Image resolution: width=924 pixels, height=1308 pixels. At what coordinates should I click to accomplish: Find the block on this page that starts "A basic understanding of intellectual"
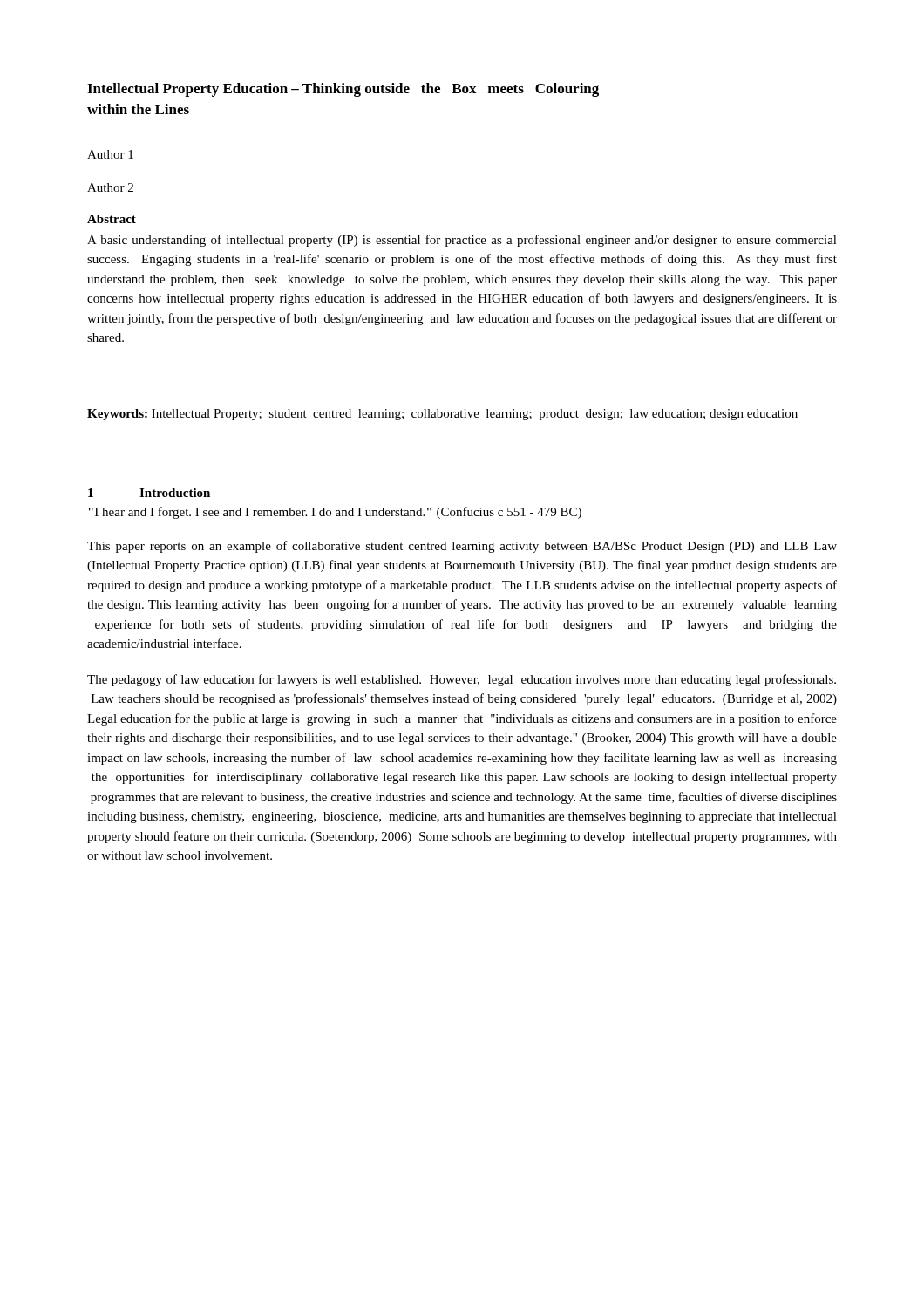(462, 288)
